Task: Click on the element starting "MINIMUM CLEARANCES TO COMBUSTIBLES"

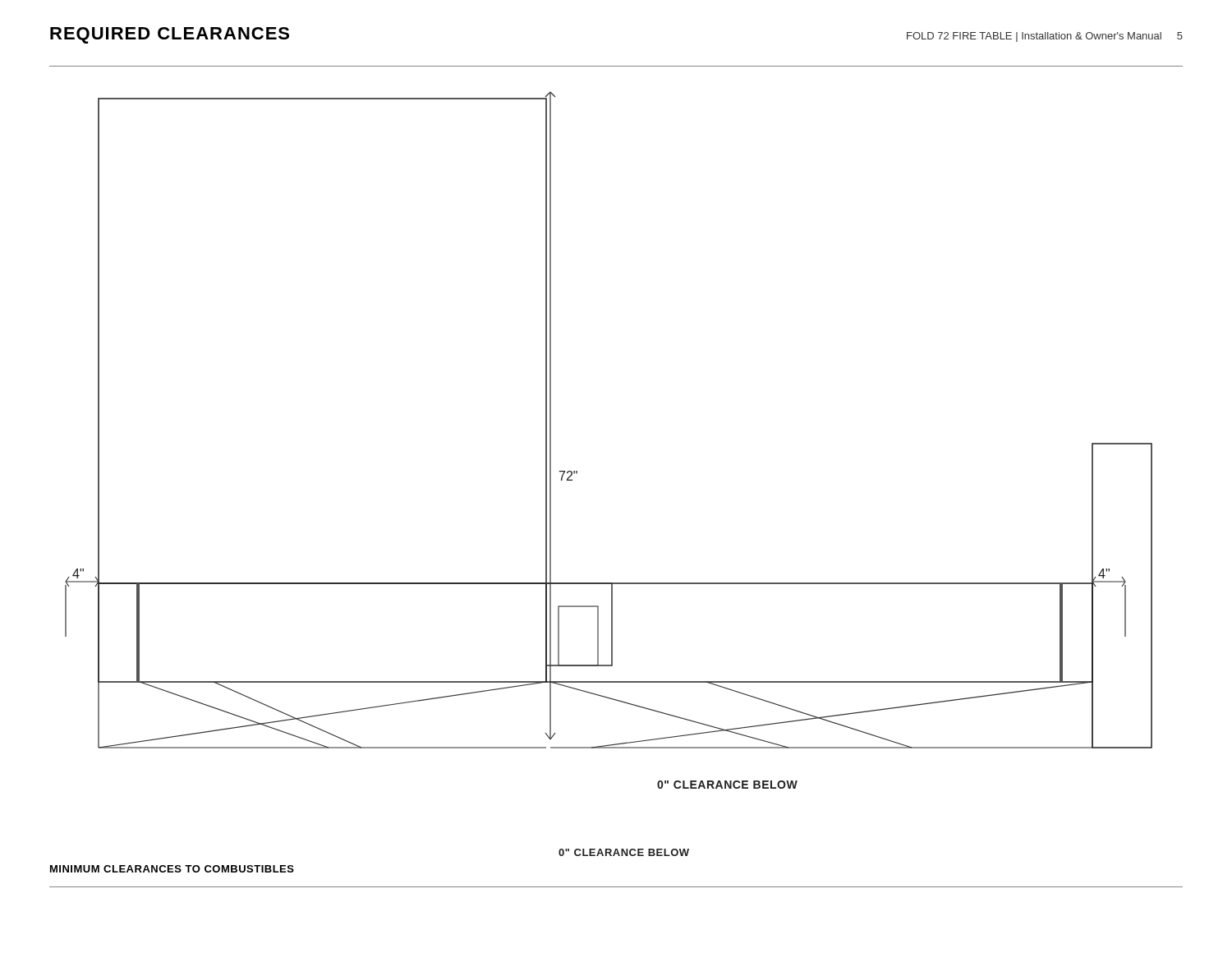Action: click(x=172, y=869)
